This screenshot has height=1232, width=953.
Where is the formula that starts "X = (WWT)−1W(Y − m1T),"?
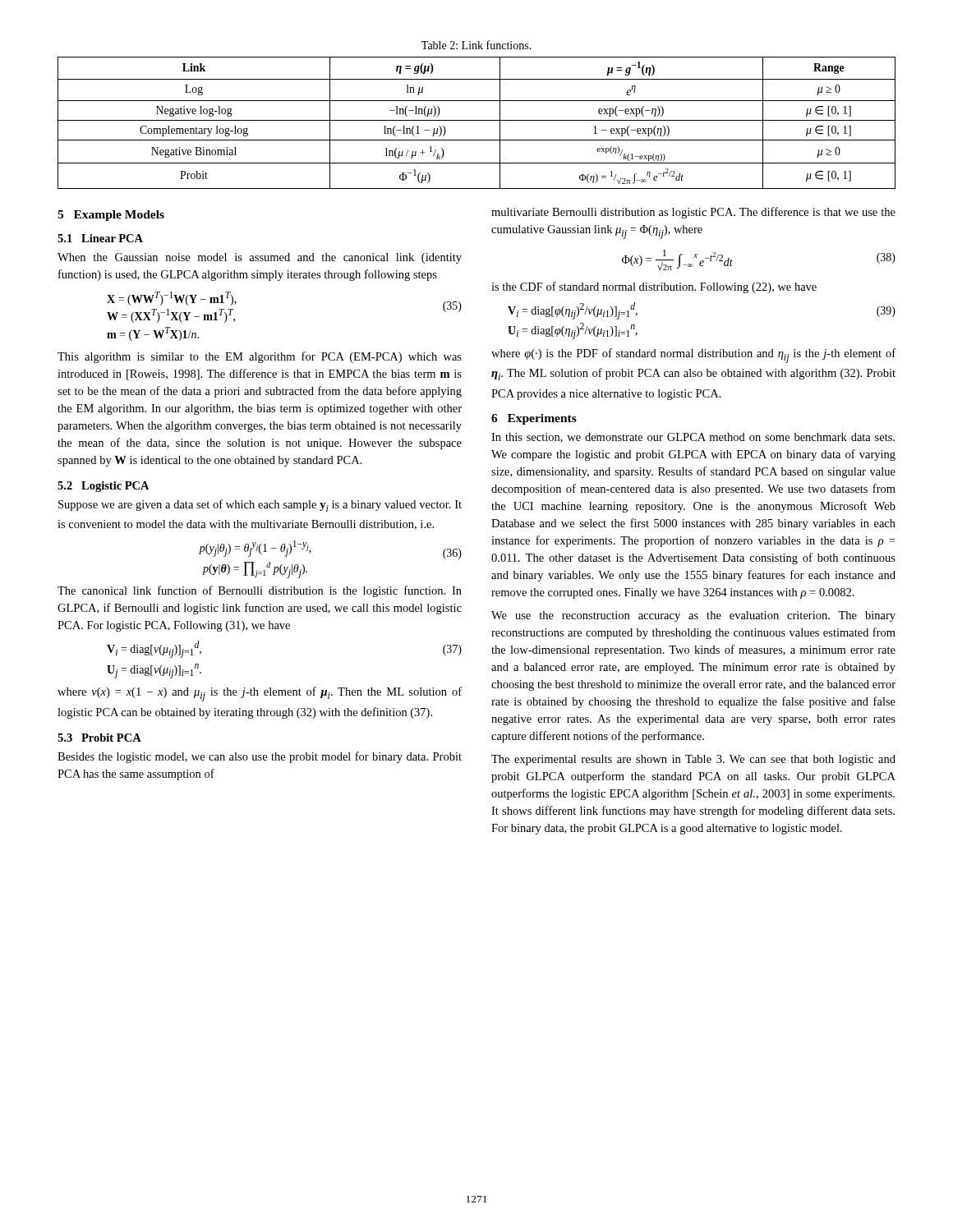[x=153, y=309]
